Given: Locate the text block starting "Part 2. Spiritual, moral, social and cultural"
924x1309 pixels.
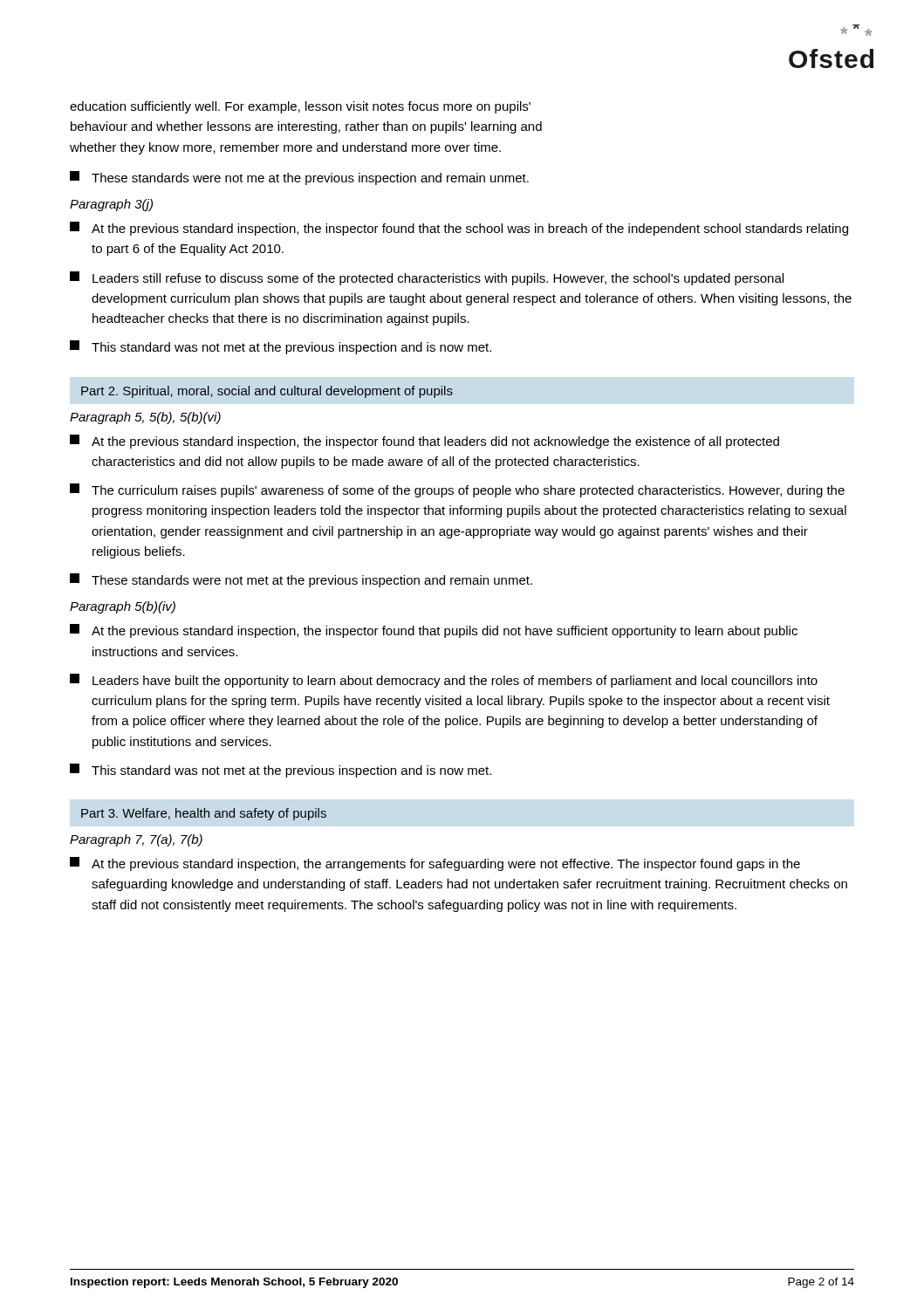Looking at the screenshot, I should 267,390.
